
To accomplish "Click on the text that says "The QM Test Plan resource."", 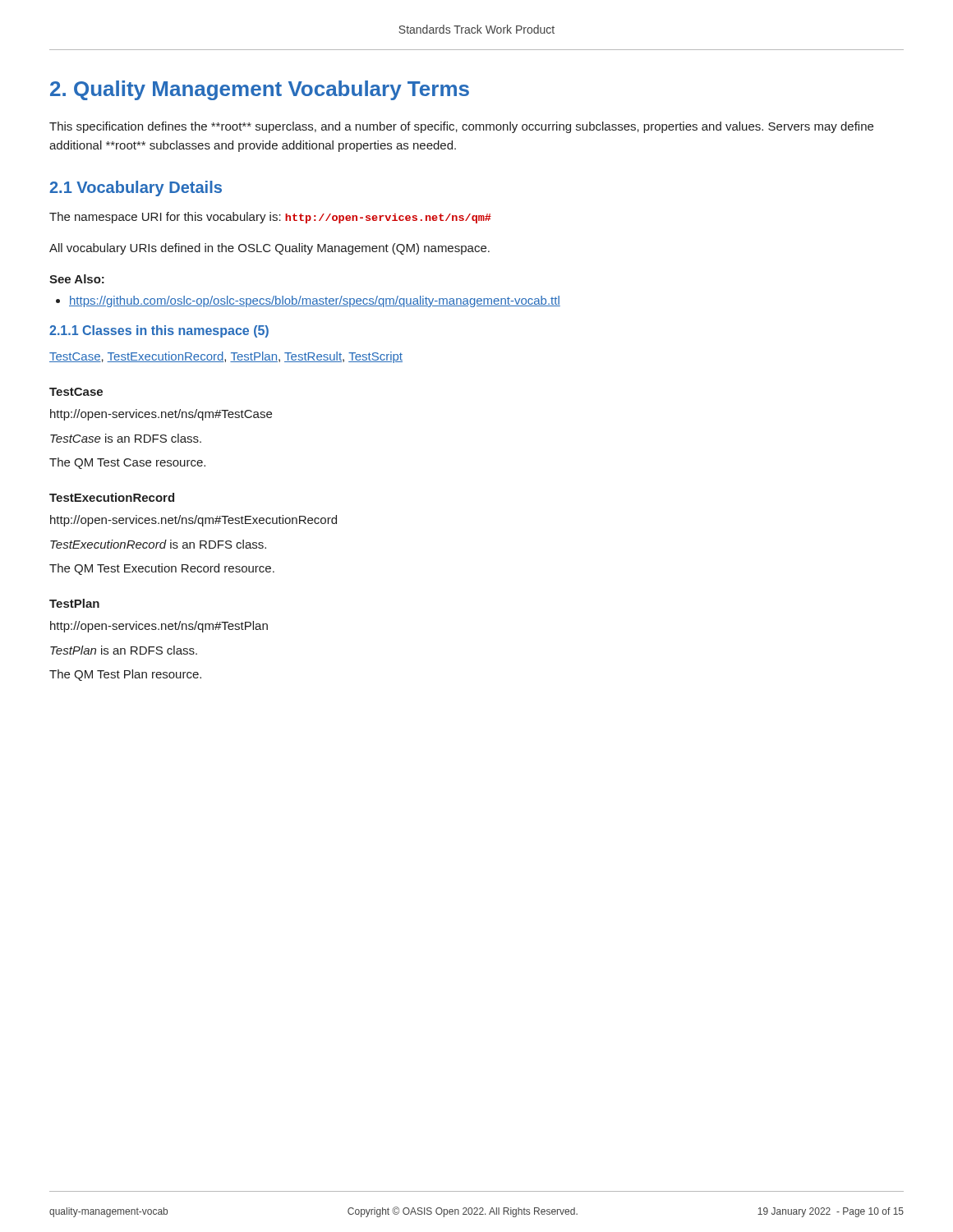I will pos(125,675).
